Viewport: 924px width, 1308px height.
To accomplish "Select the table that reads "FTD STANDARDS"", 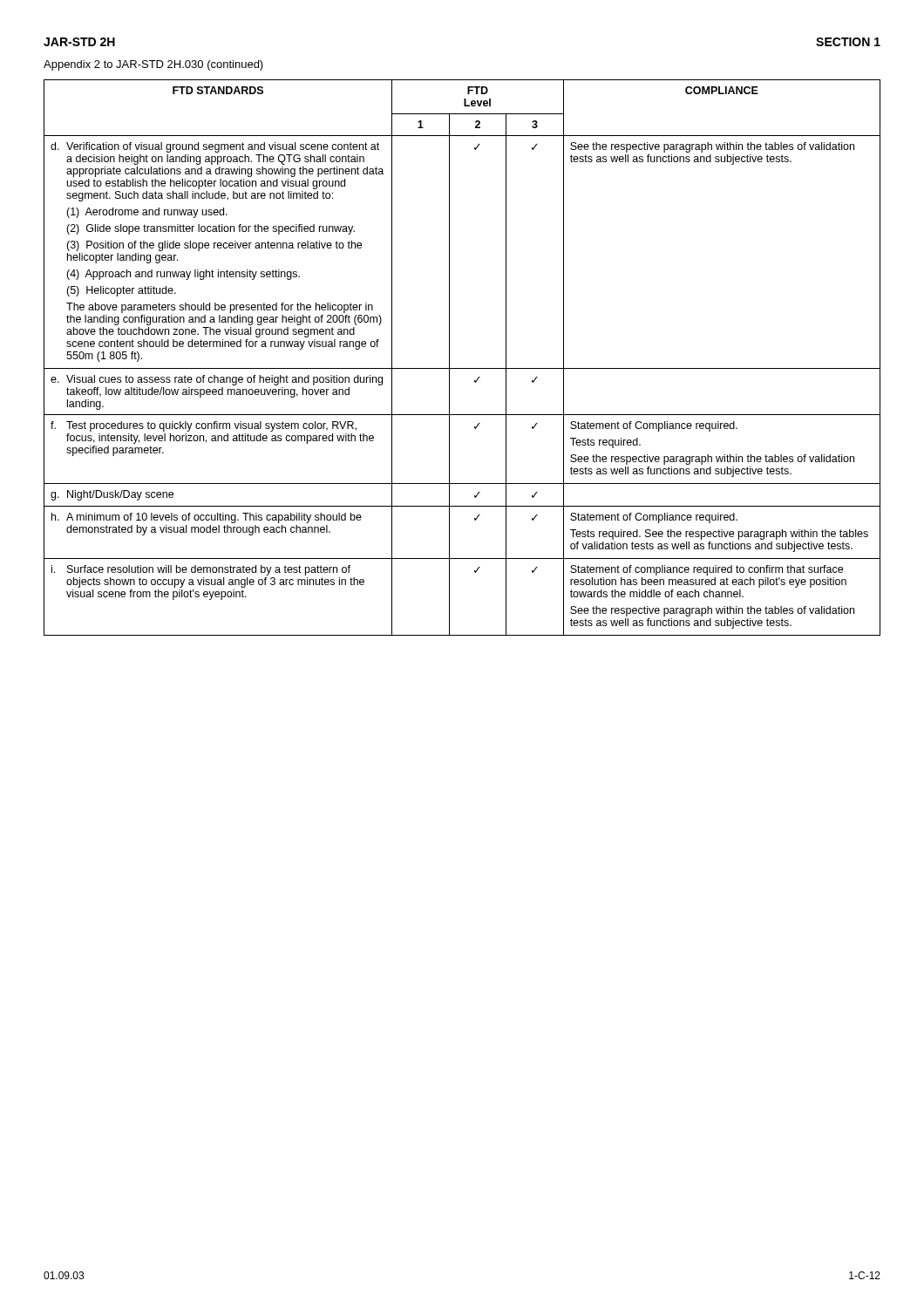I will coord(462,358).
